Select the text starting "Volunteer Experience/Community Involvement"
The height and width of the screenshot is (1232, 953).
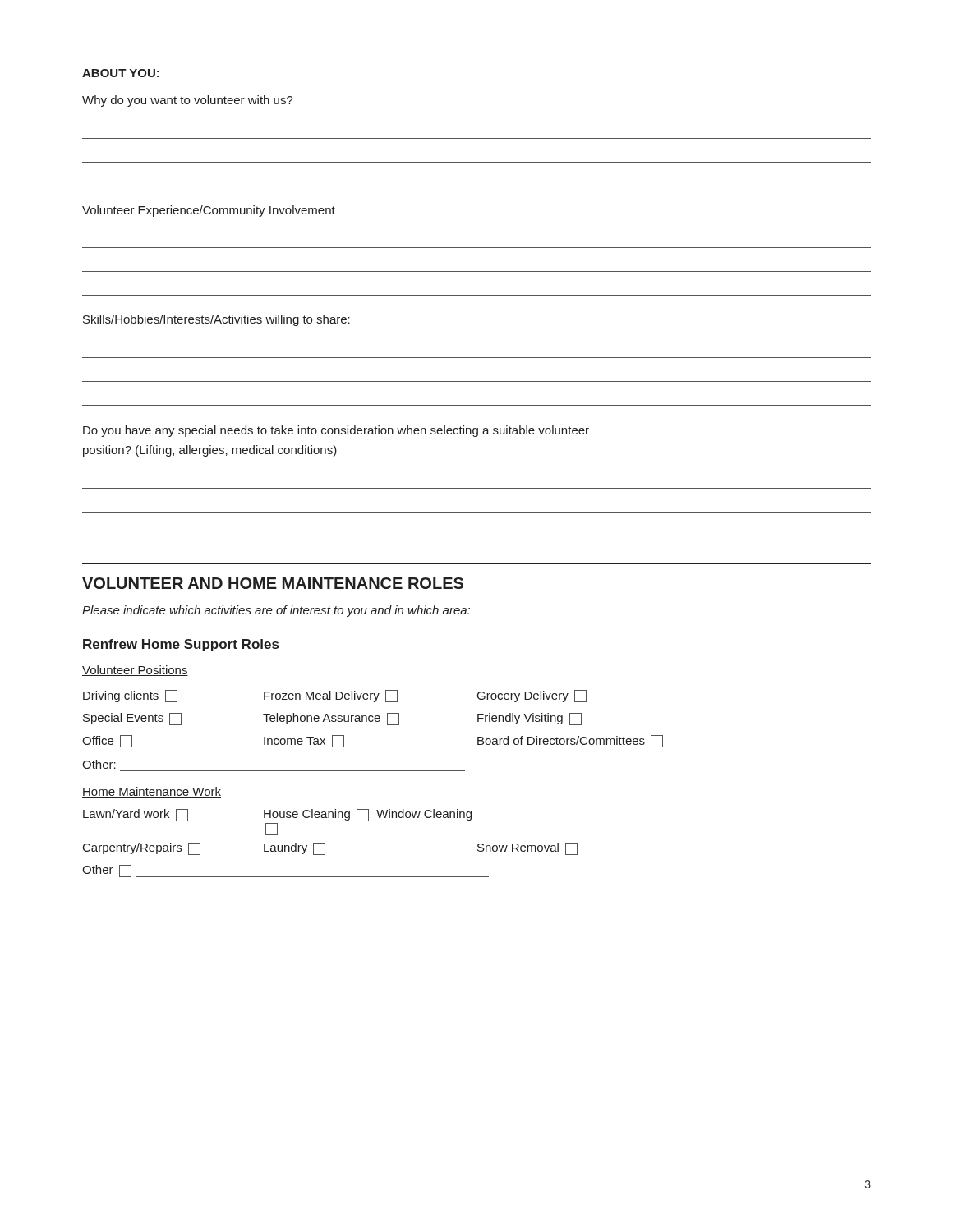[x=209, y=209]
